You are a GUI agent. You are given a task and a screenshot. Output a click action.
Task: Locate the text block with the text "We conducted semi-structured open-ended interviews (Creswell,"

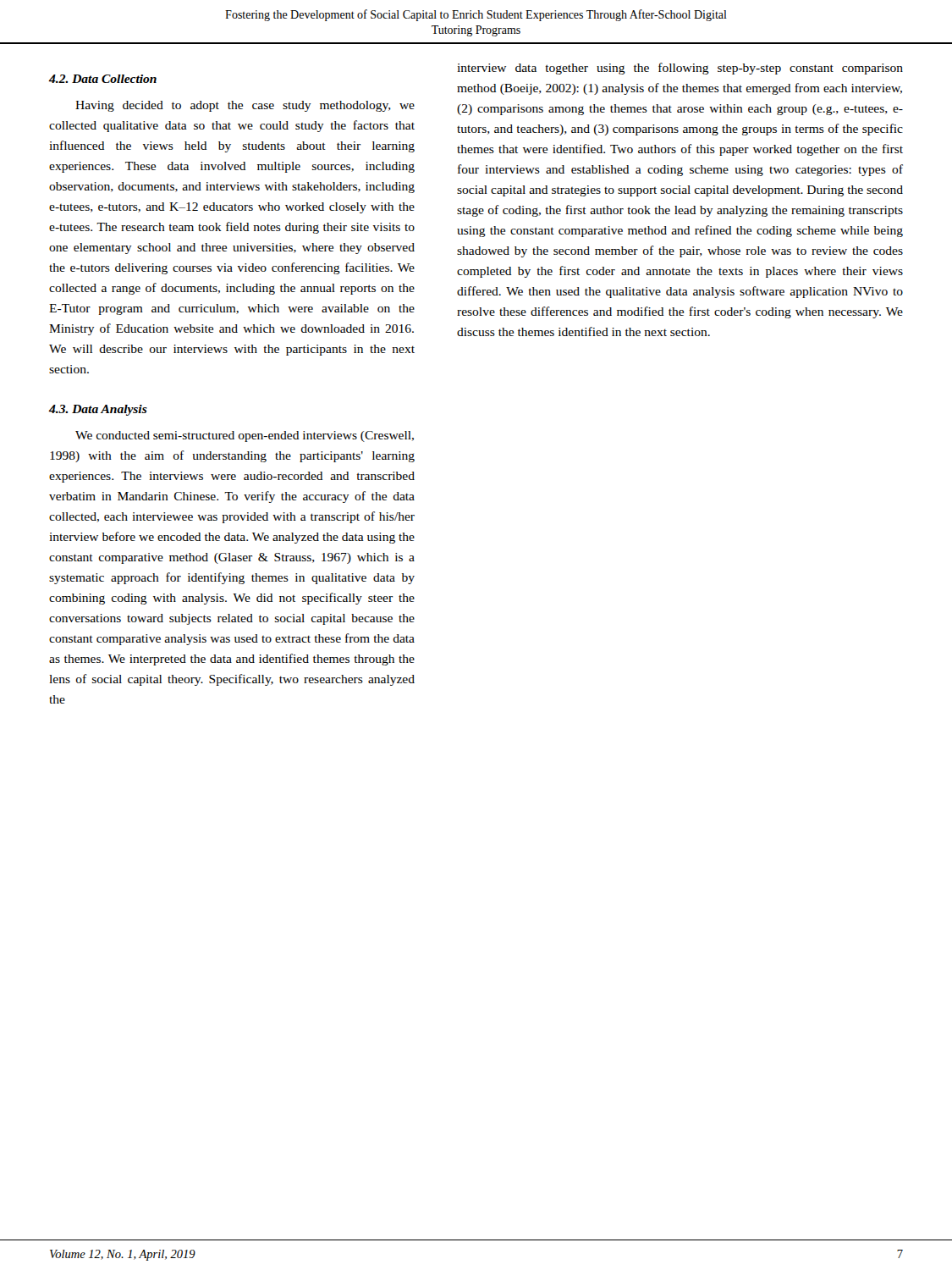pyautogui.click(x=232, y=567)
